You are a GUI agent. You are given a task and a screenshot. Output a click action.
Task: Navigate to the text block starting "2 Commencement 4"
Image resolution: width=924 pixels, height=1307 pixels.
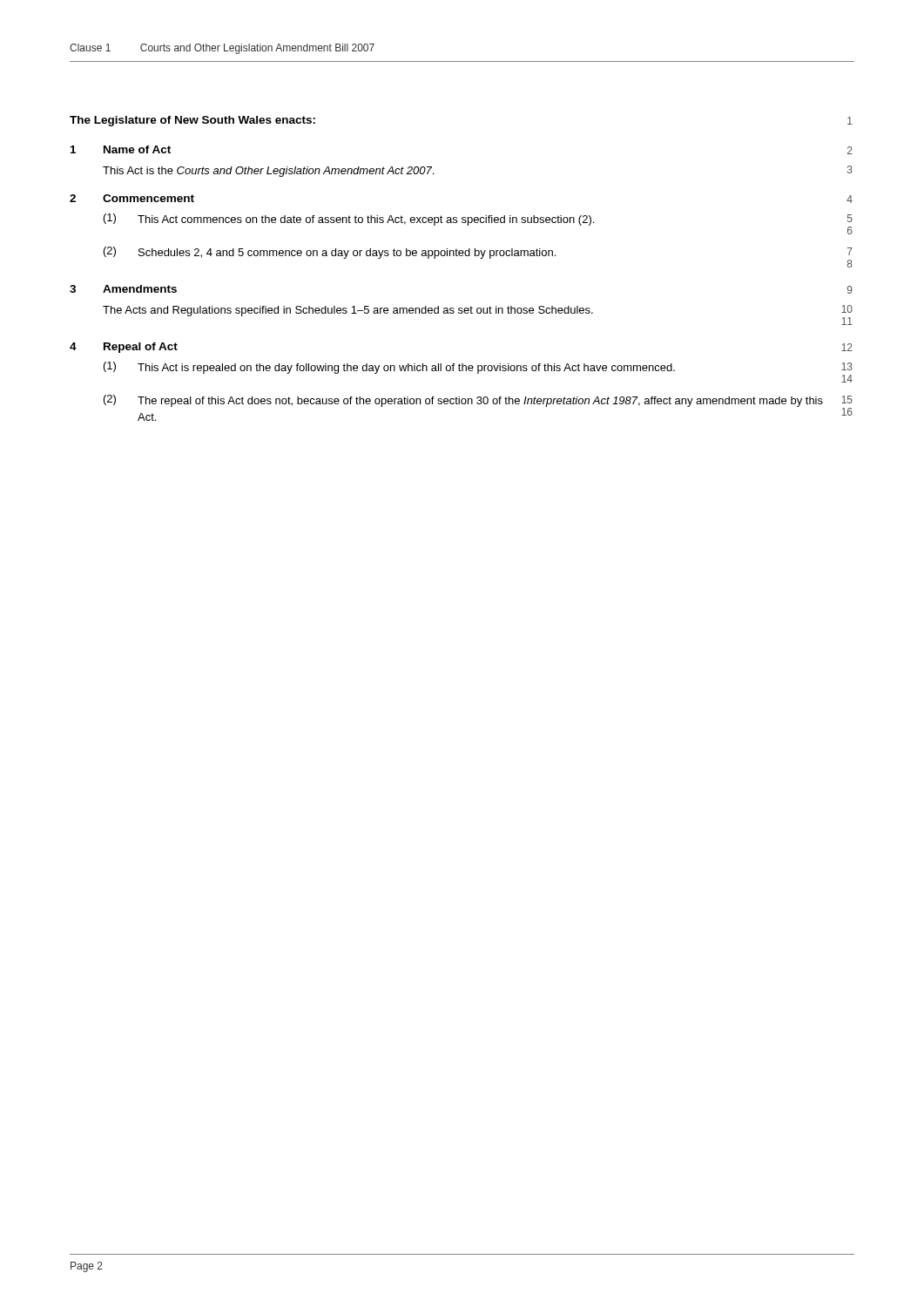148,198
